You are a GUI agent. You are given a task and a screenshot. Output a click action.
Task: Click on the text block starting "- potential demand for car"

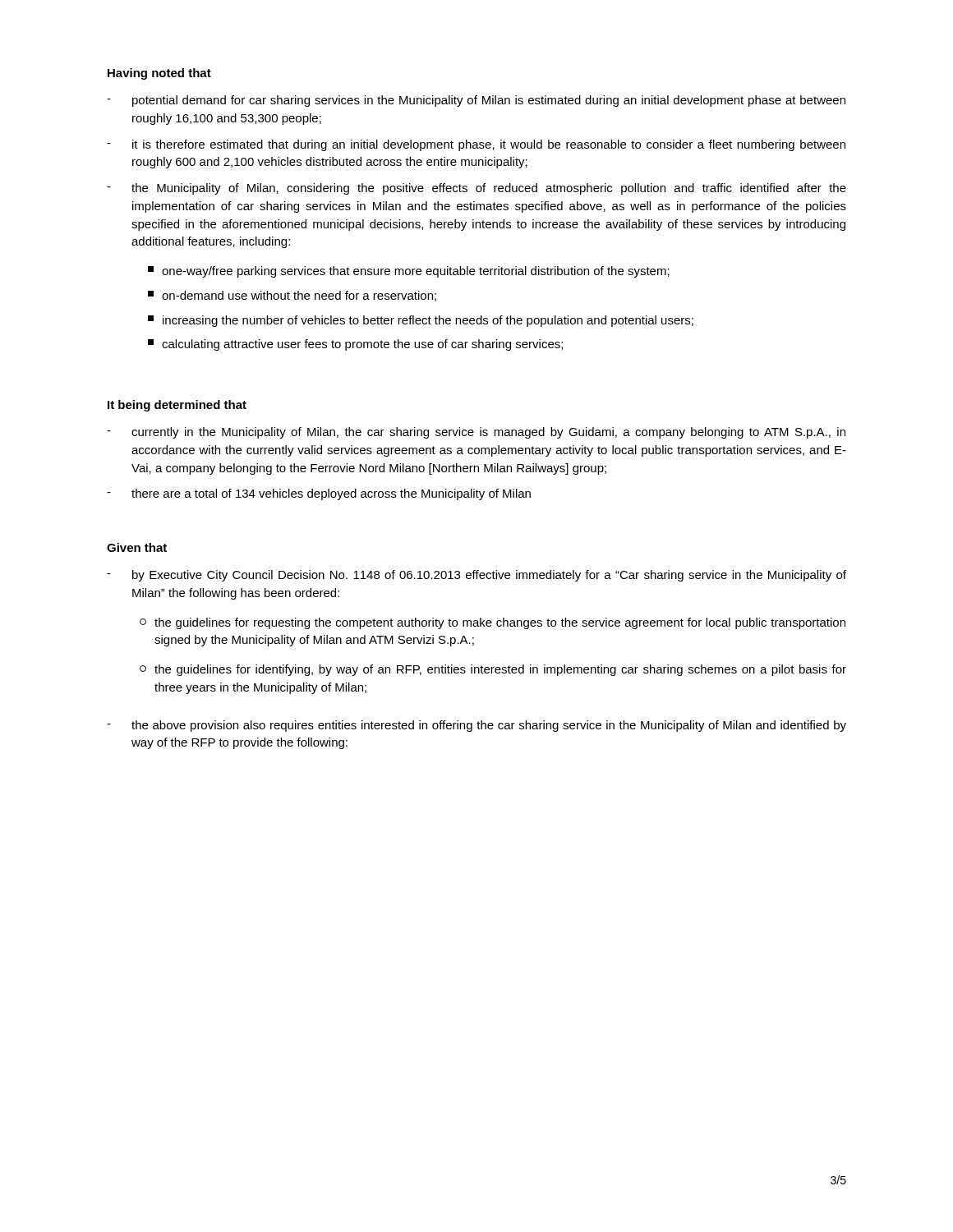point(476,109)
